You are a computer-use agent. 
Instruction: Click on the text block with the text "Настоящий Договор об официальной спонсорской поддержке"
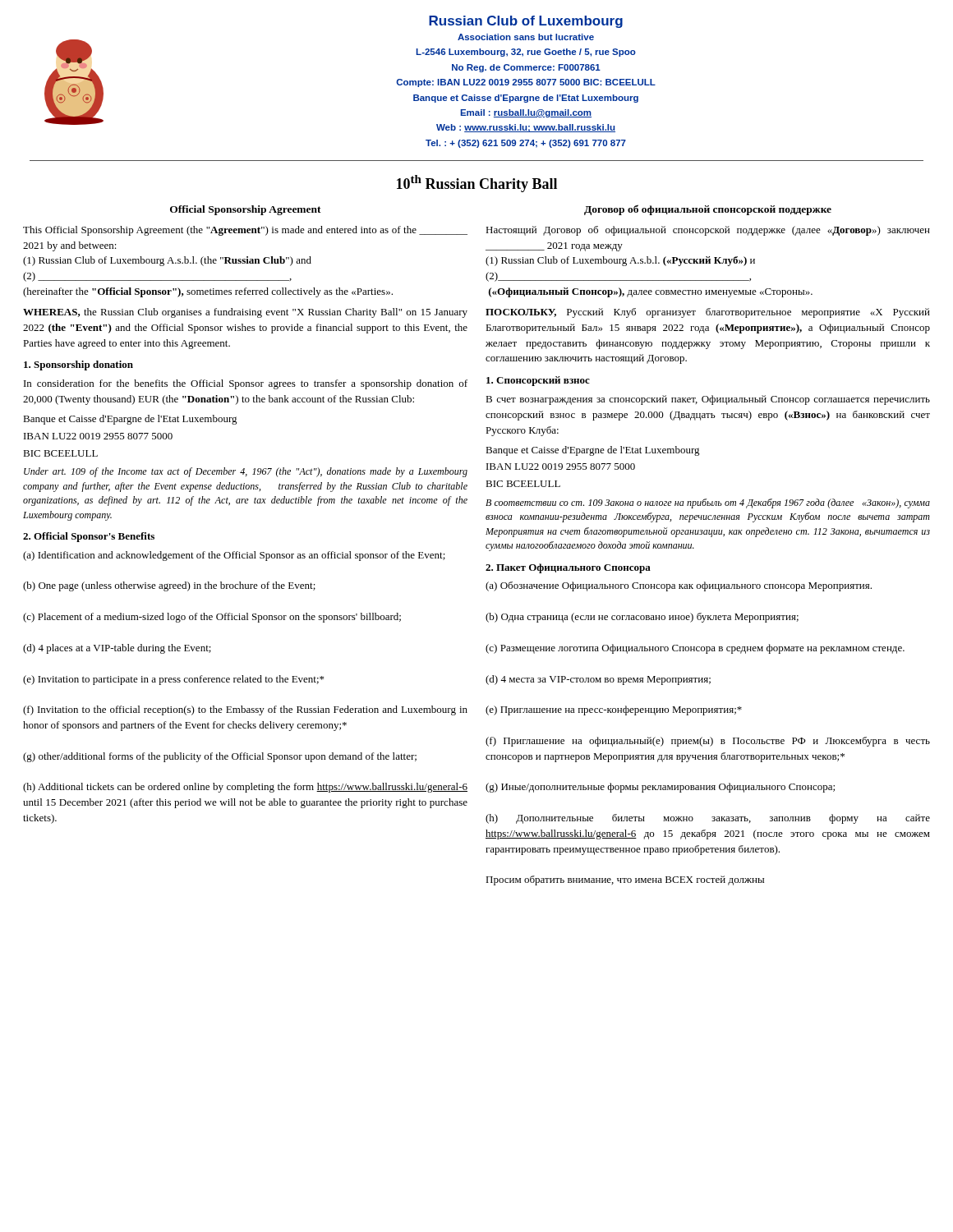(708, 260)
